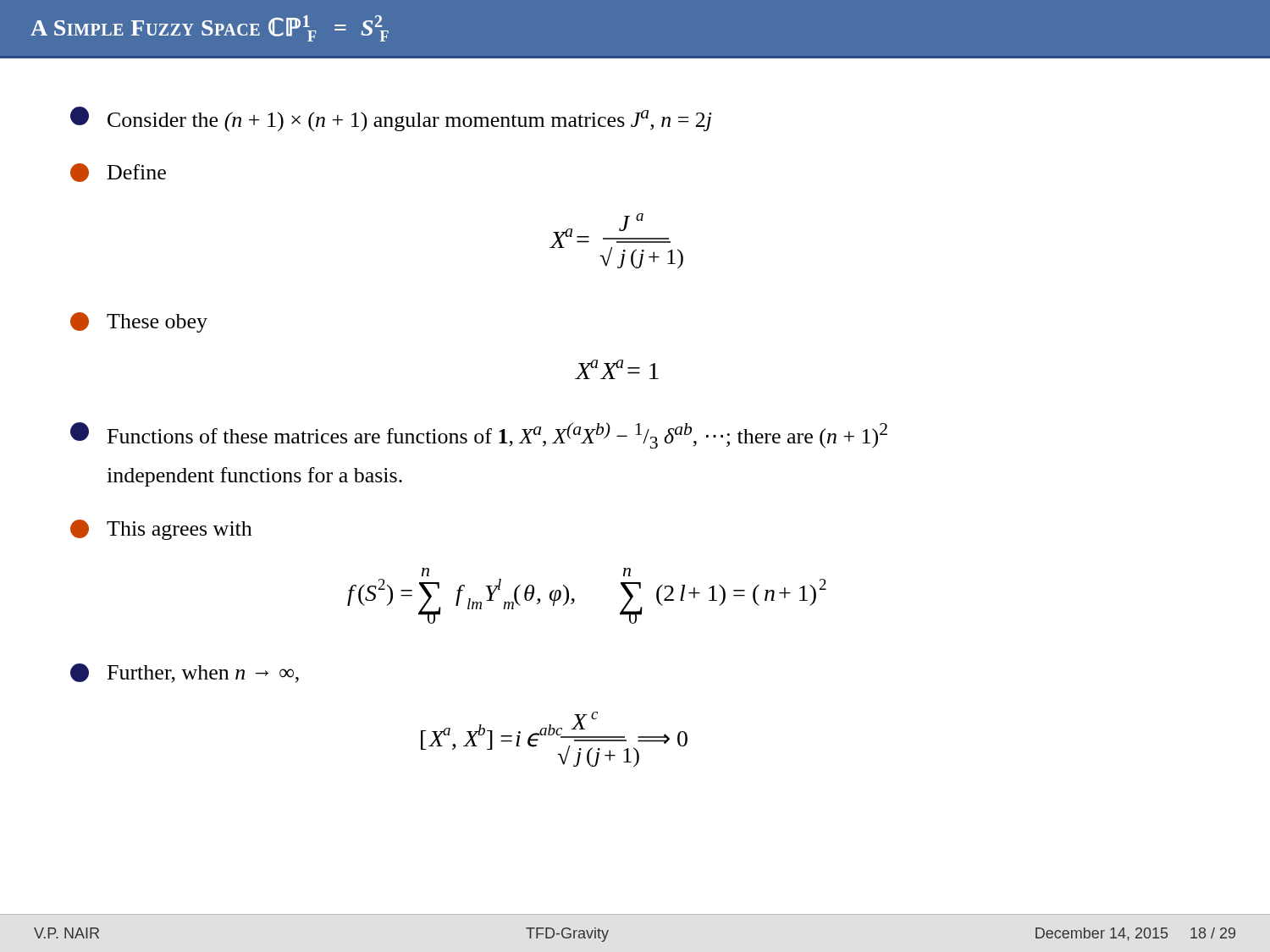The image size is (1270, 952).
Task: Select the region starting "X a = J a √ j ("
Action: pos(635,240)
